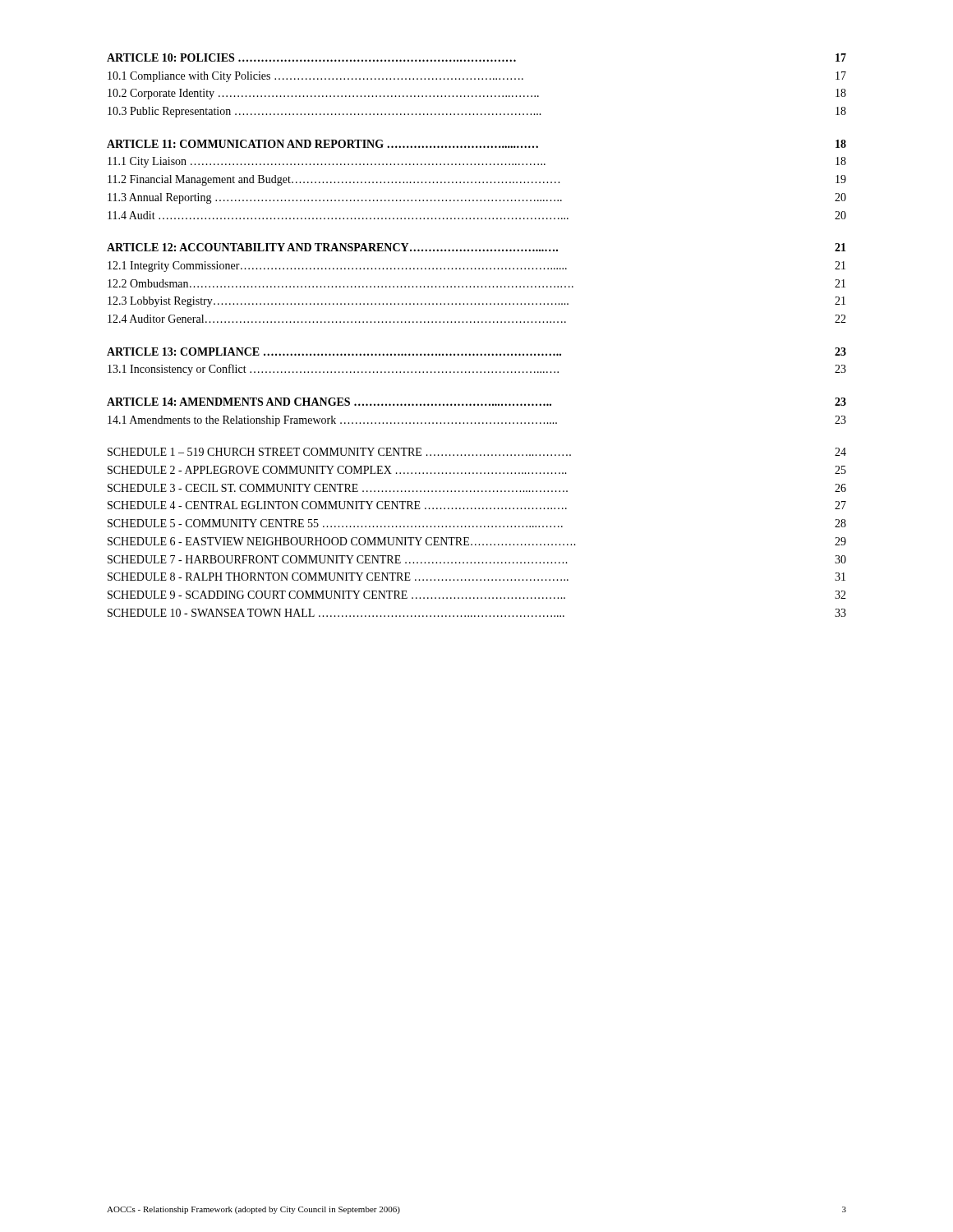Navigate to the region starting "ARTICLE 11: COMMUNICATION AND REPORTING ………………………….....…… 18"
This screenshot has height=1232, width=953.
tap(476, 144)
